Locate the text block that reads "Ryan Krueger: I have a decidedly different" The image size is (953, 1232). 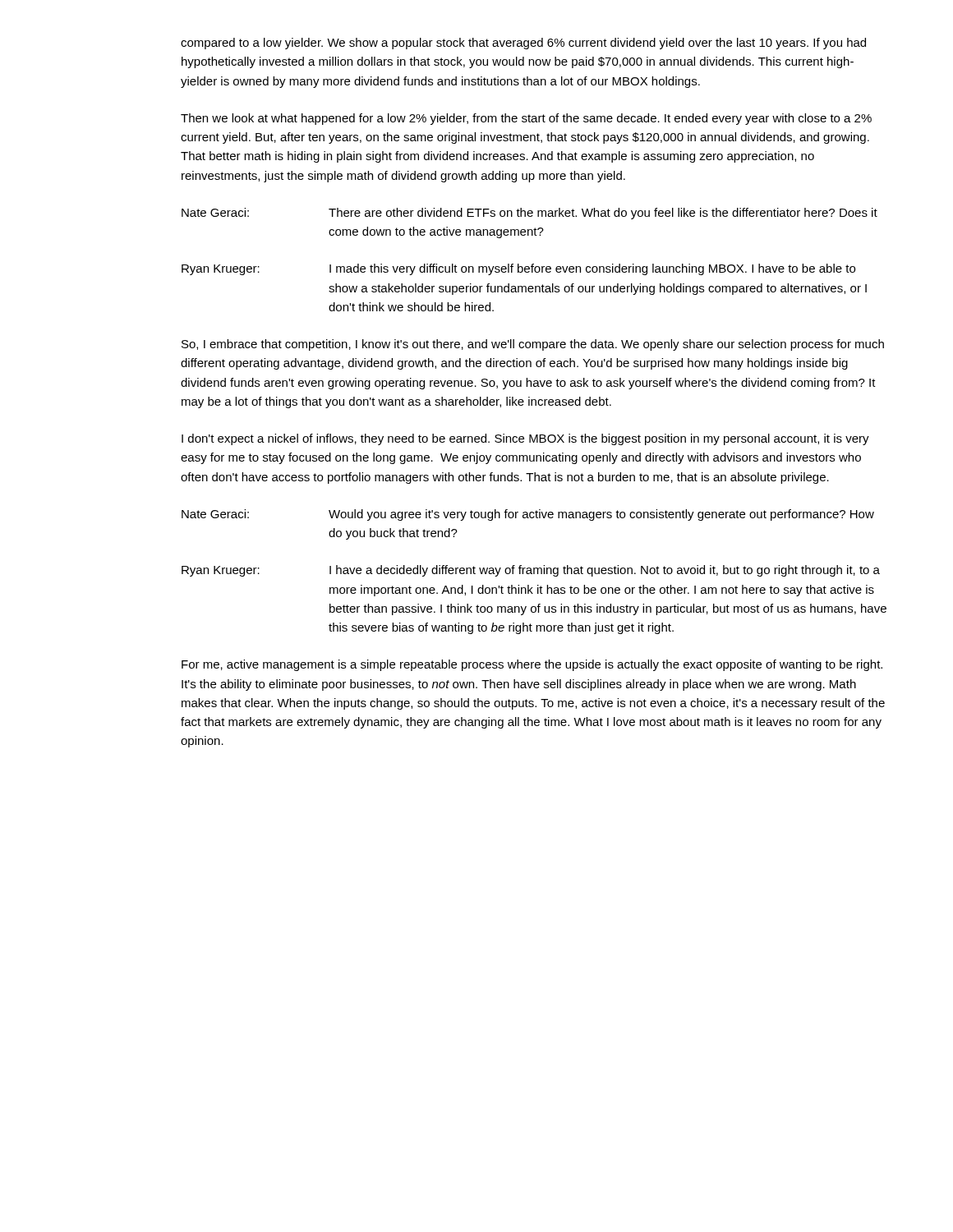coord(534,599)
